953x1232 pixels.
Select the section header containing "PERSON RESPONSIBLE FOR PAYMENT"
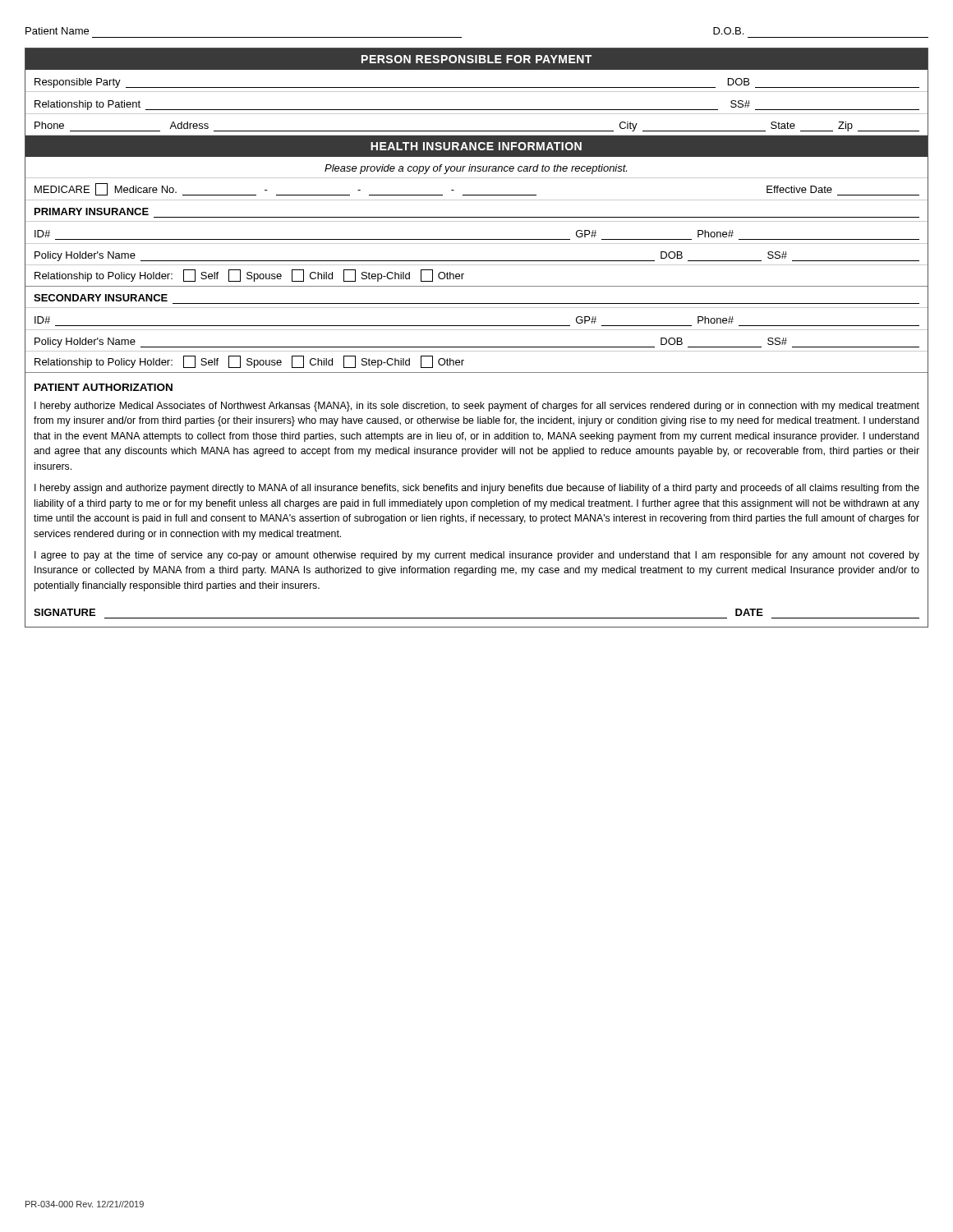click(x=476, y=59)
